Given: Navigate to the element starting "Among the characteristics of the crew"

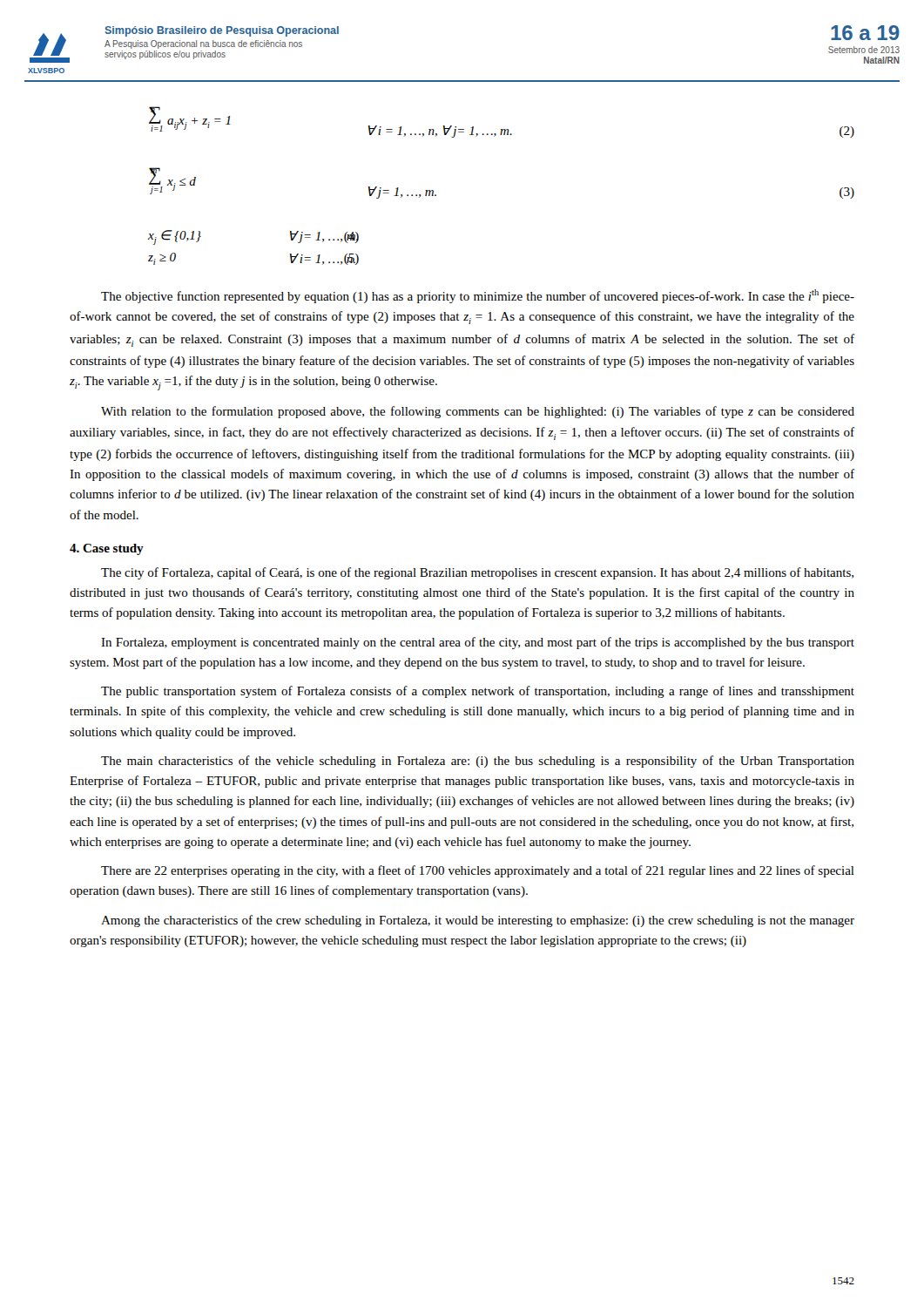Looking at the screenshot, I should [462, 930].
